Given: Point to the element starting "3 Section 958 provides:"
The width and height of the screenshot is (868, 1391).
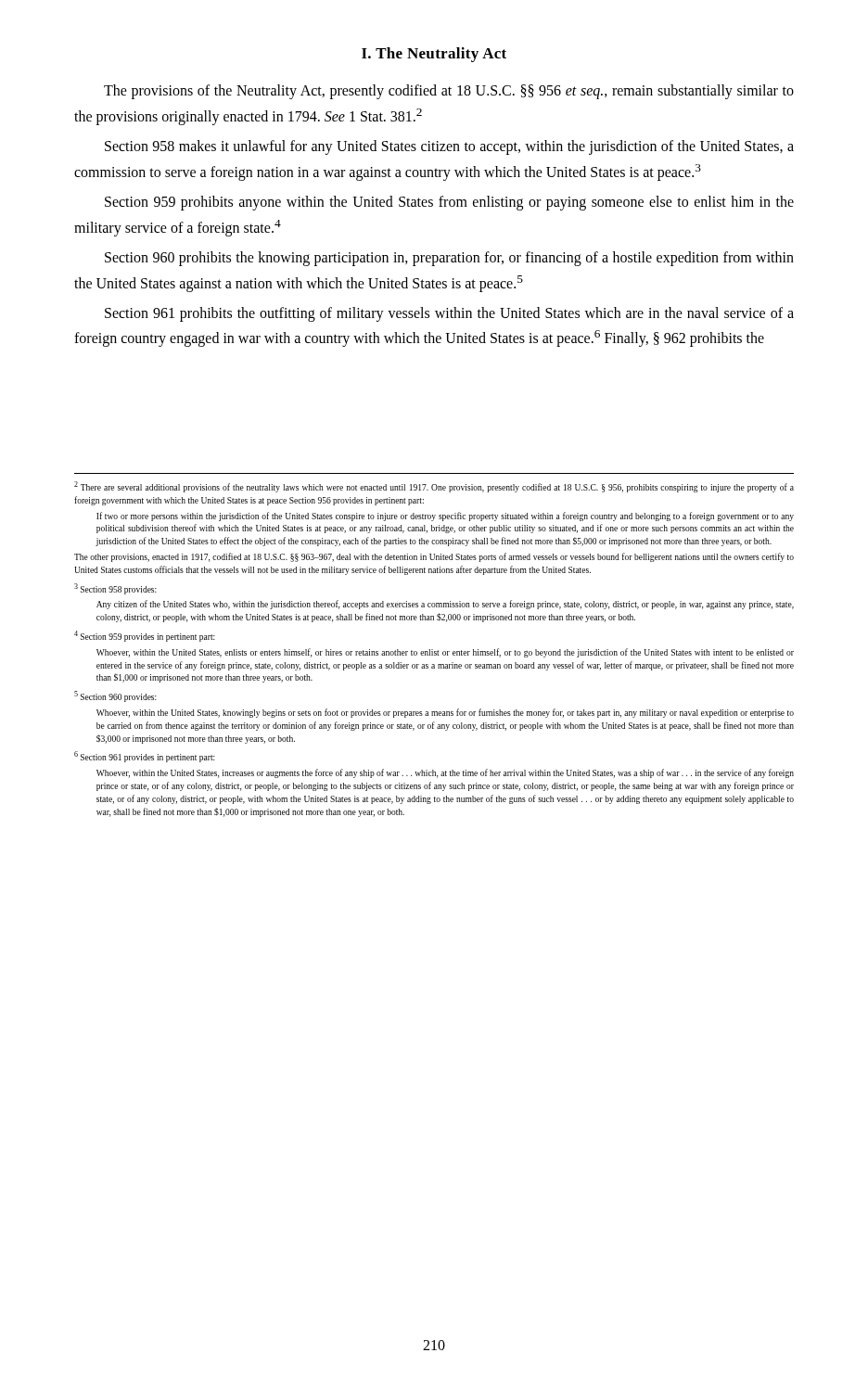Looking at the screenshot, I should (x=434, y=603).
